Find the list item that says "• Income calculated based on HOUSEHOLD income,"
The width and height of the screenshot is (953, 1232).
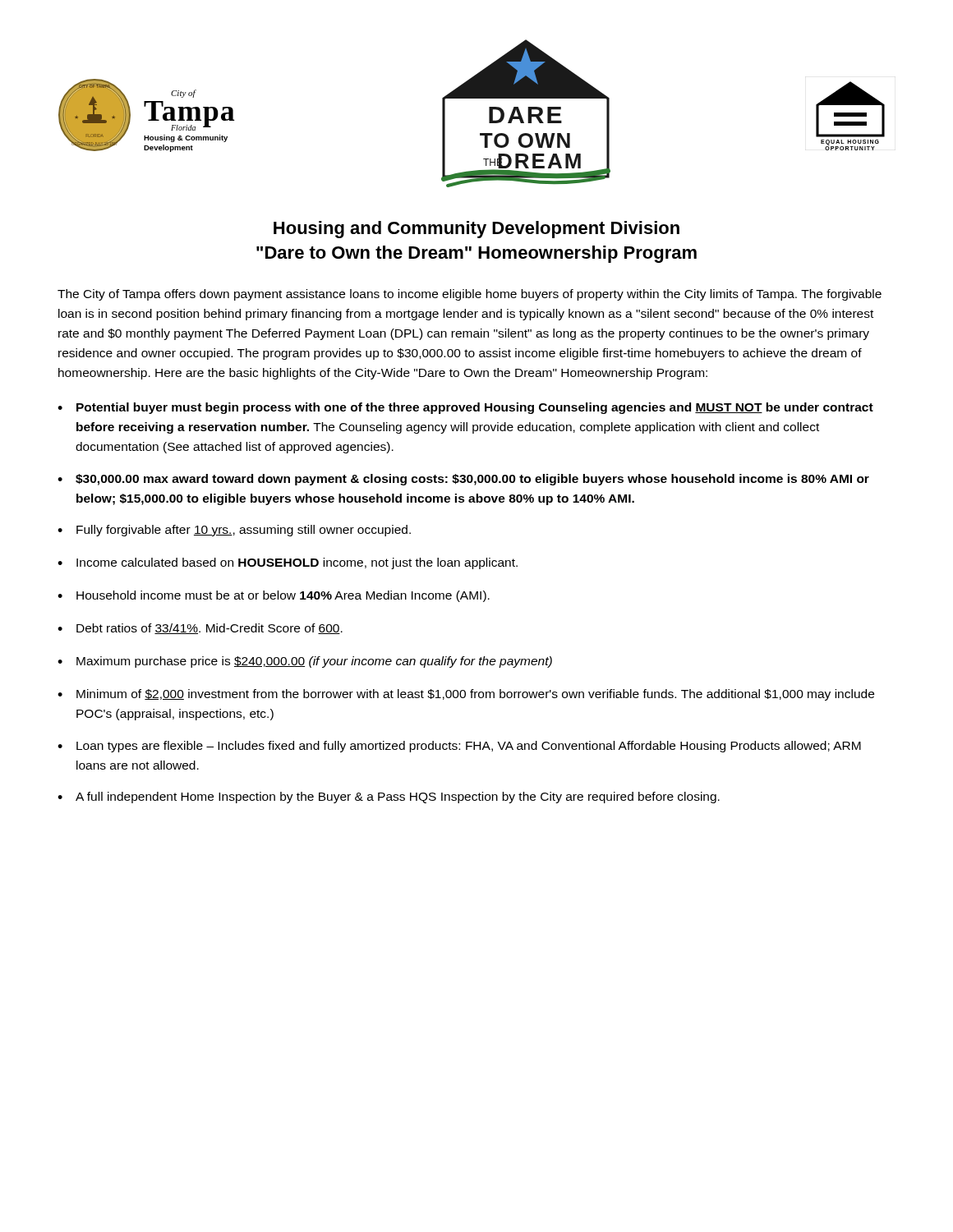click(x=476, y=563)
